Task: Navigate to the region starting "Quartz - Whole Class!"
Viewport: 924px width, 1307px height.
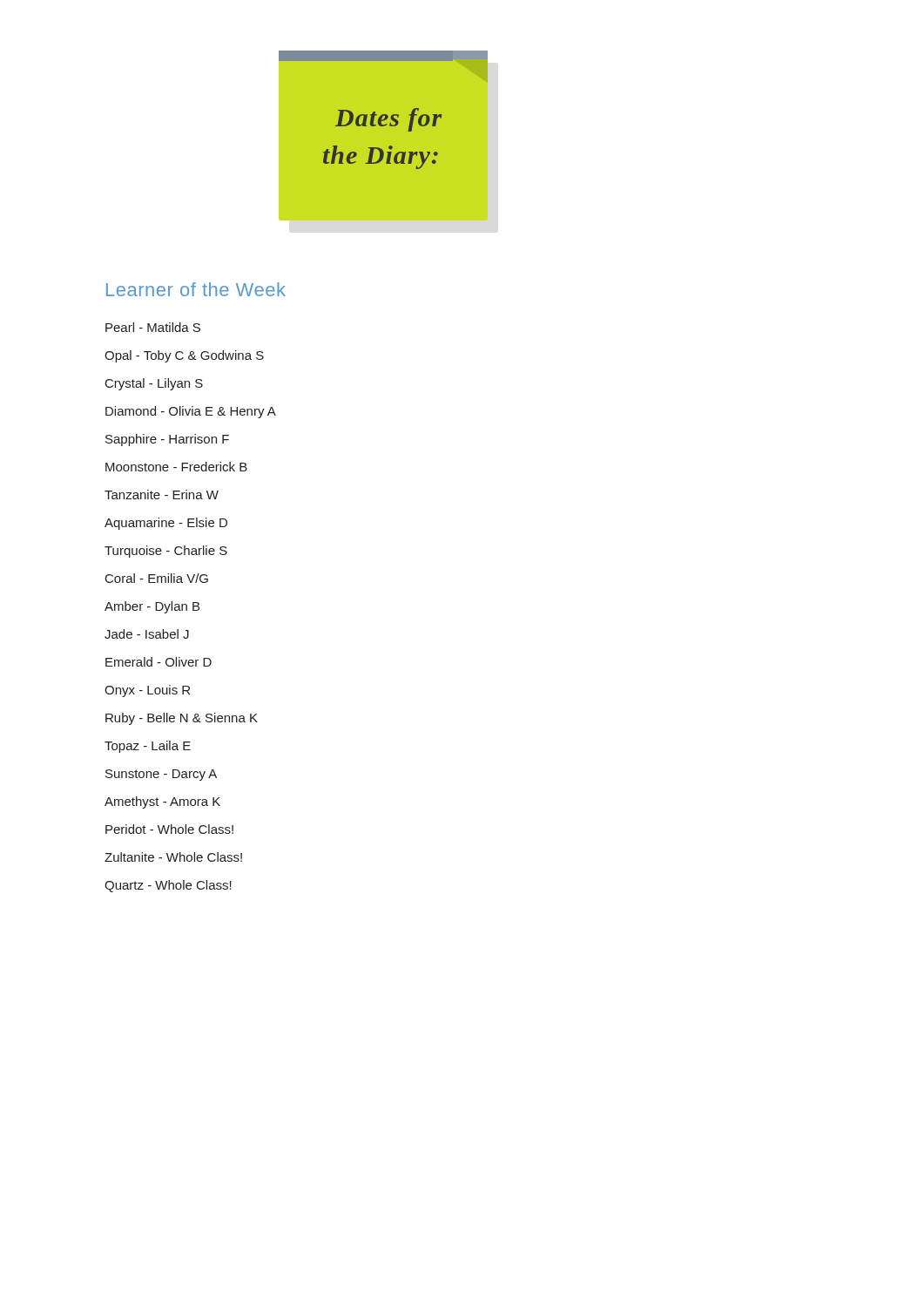Action: pyautogui.click(x=168, y=885)
